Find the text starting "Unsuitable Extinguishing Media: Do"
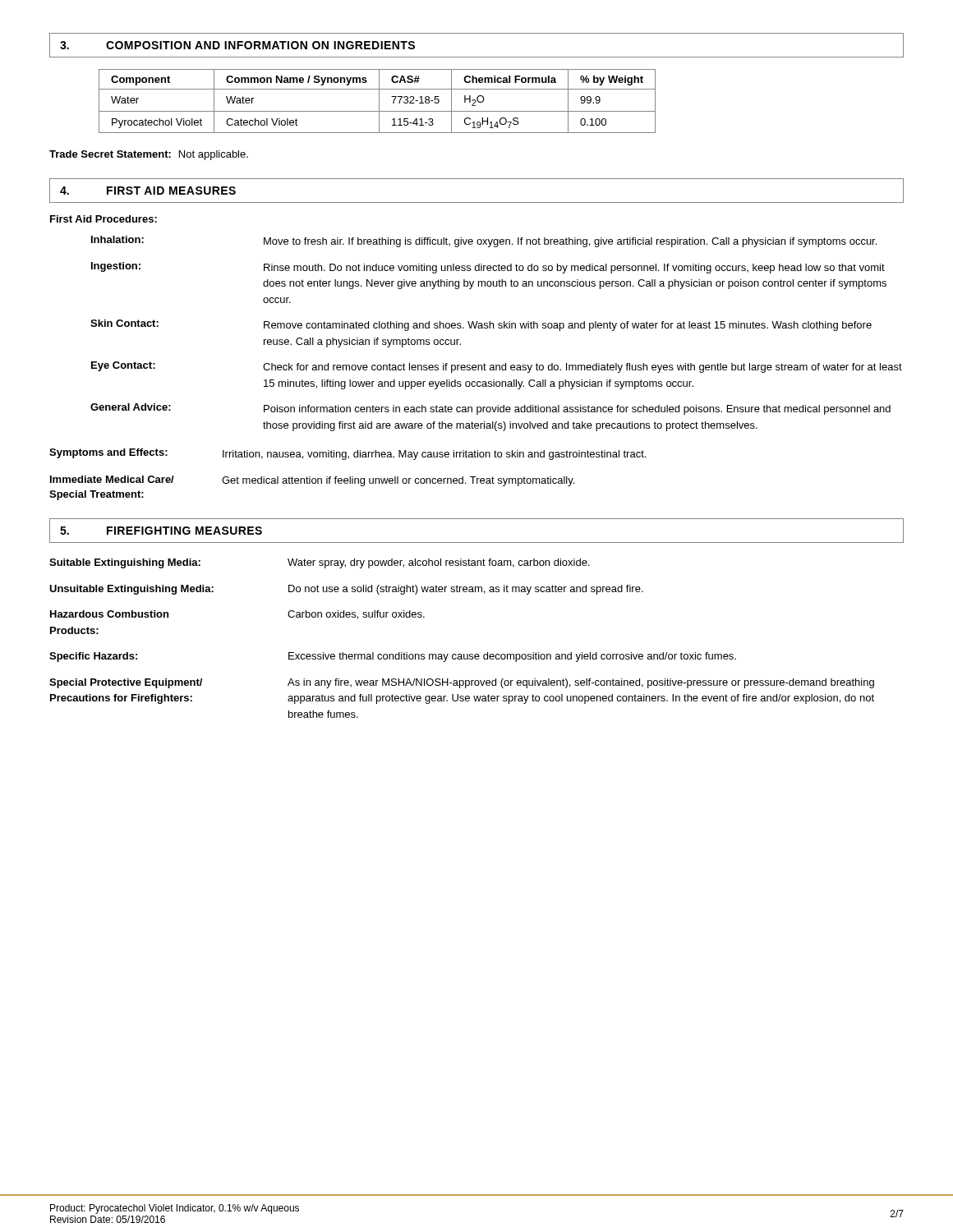Screen dimensions: 1232x953 click(476, 588)
